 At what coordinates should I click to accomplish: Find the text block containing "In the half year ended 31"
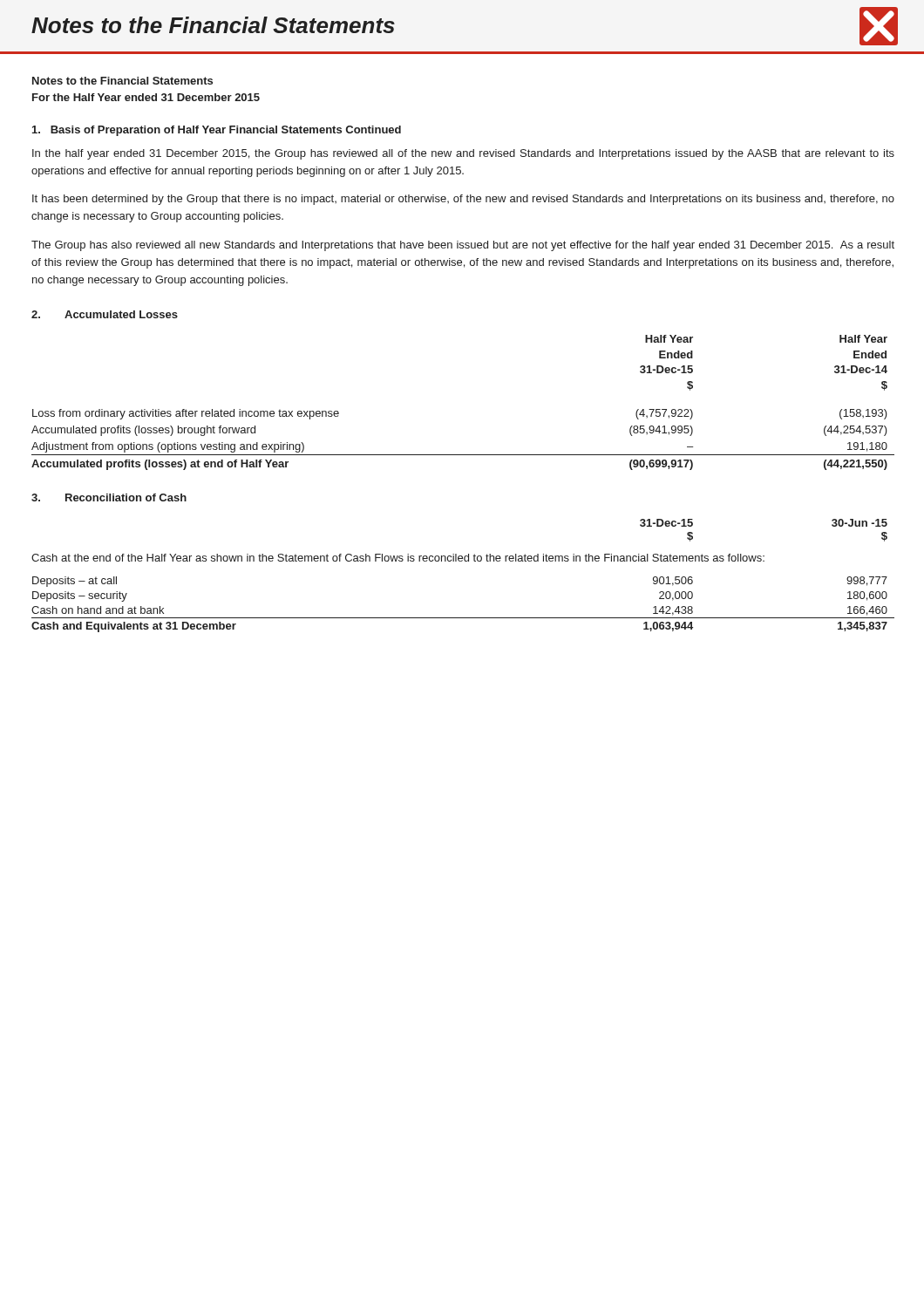click(x=463, y=162)
